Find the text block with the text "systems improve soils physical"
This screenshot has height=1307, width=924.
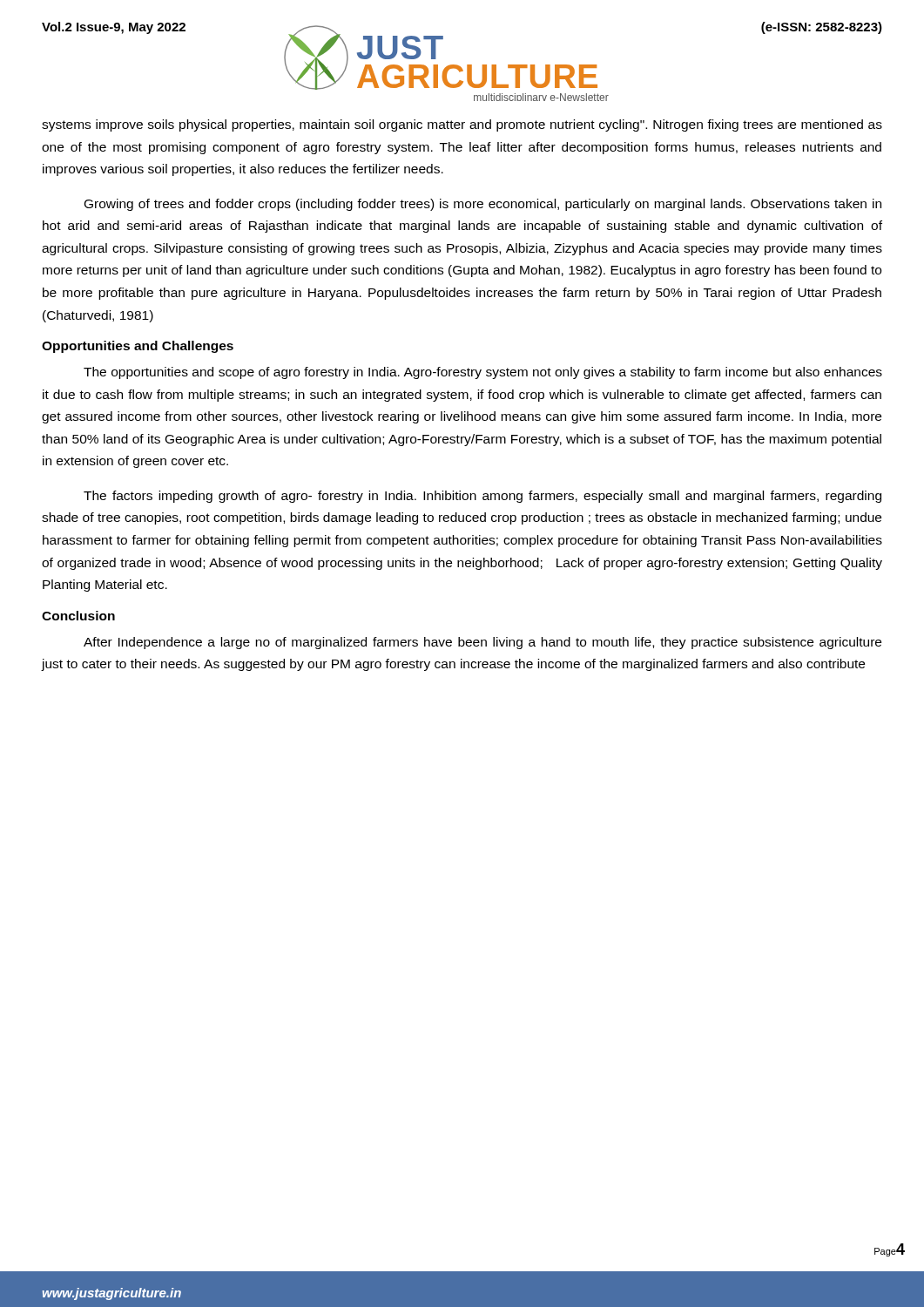pyautogui.click(x=462, y=146)
